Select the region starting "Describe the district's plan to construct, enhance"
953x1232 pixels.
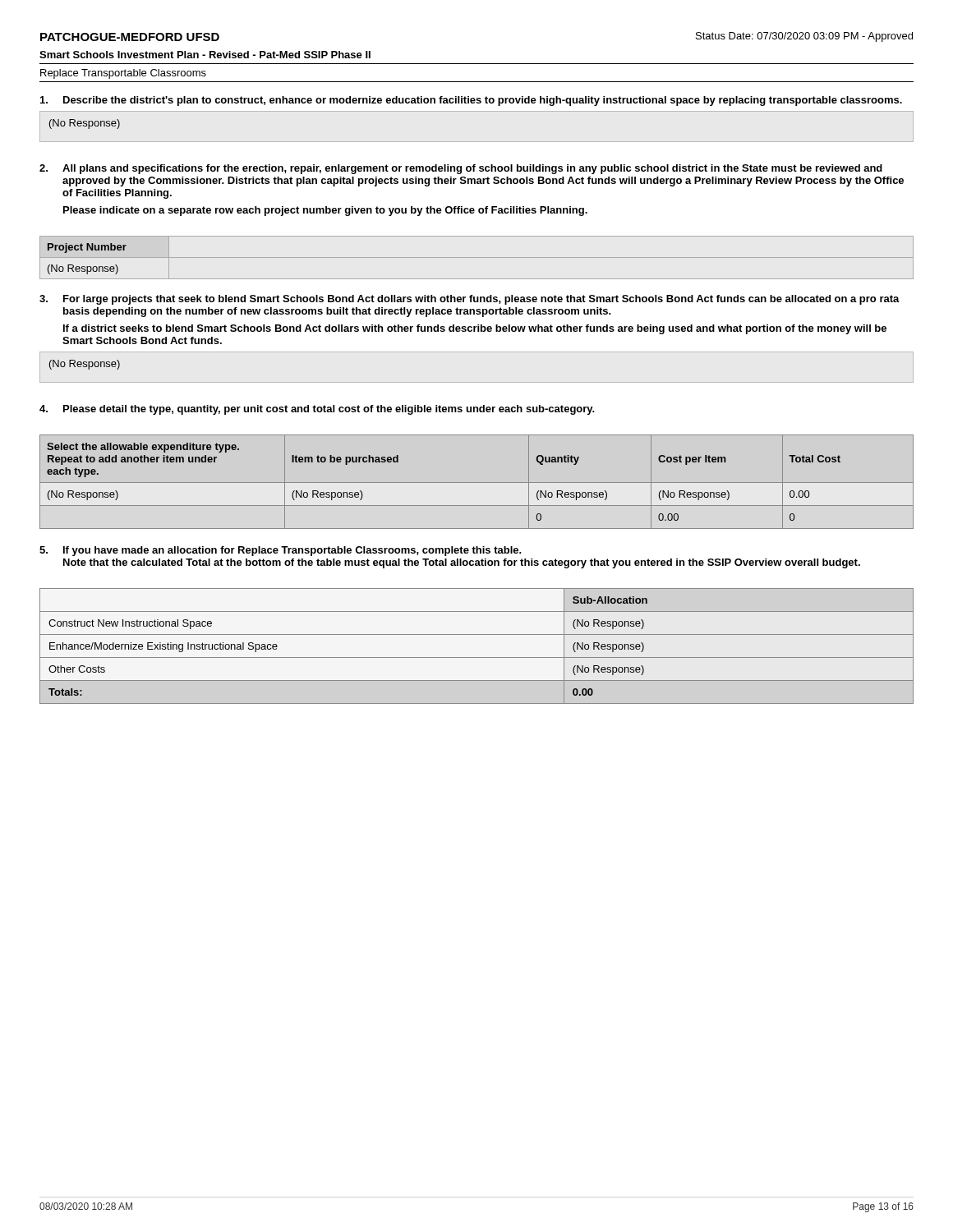tap(471, 101)
